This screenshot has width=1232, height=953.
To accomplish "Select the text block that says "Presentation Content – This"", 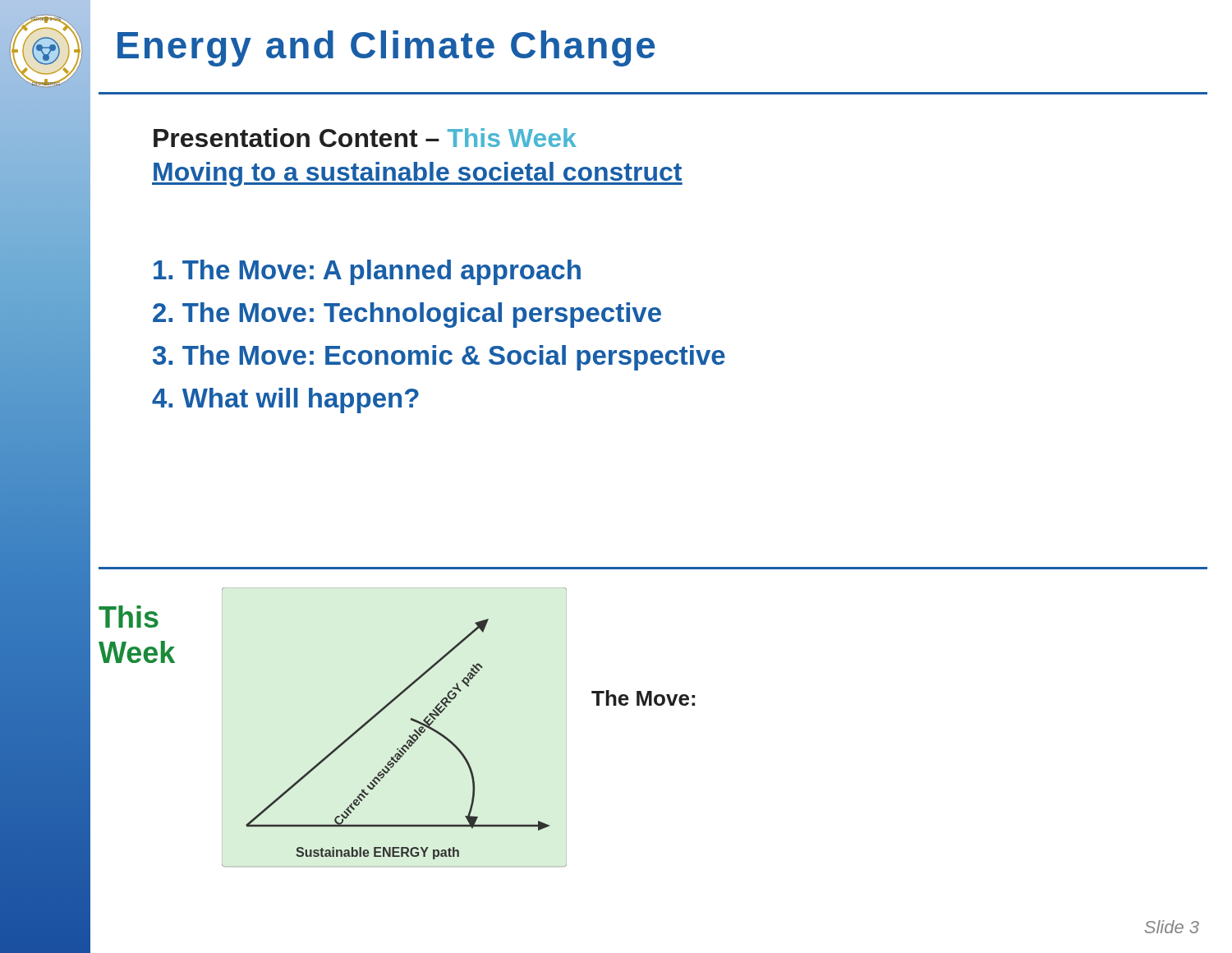I will click(x=417, y=155).
